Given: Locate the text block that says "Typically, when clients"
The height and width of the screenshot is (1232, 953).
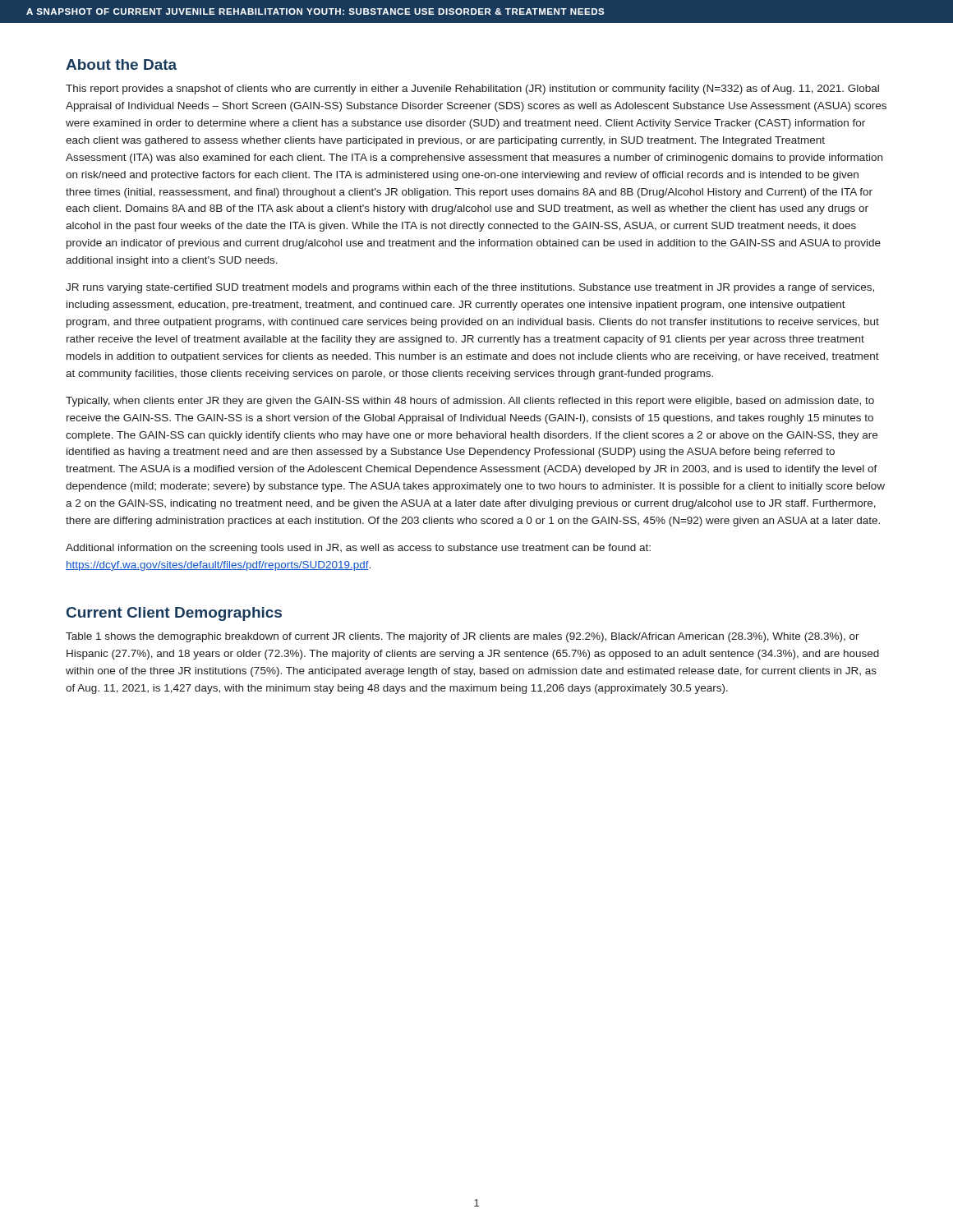Looking at the screenshot, I should click(475, 460).
